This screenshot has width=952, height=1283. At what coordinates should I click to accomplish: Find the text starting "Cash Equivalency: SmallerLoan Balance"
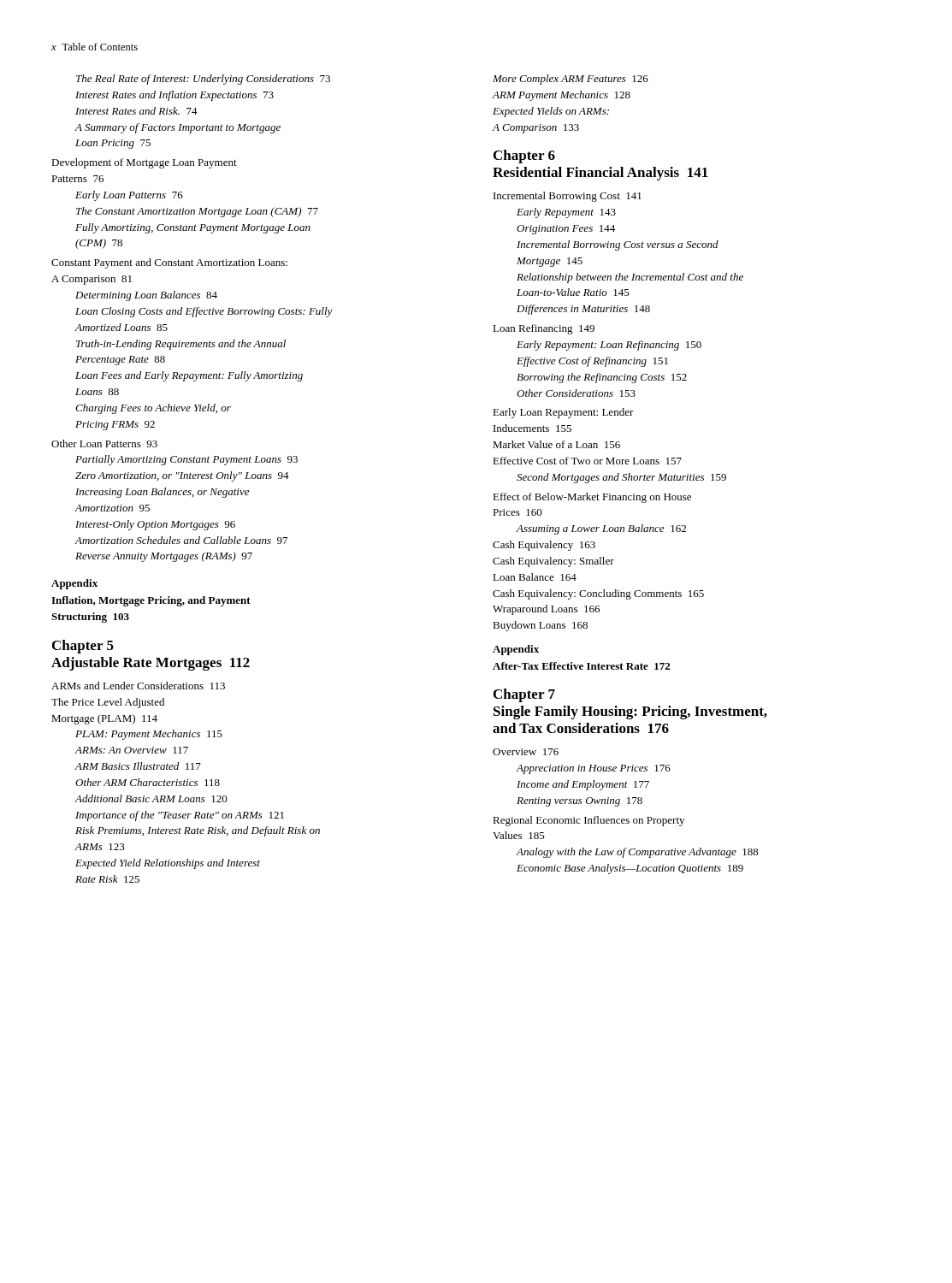[x=553, y=569]
